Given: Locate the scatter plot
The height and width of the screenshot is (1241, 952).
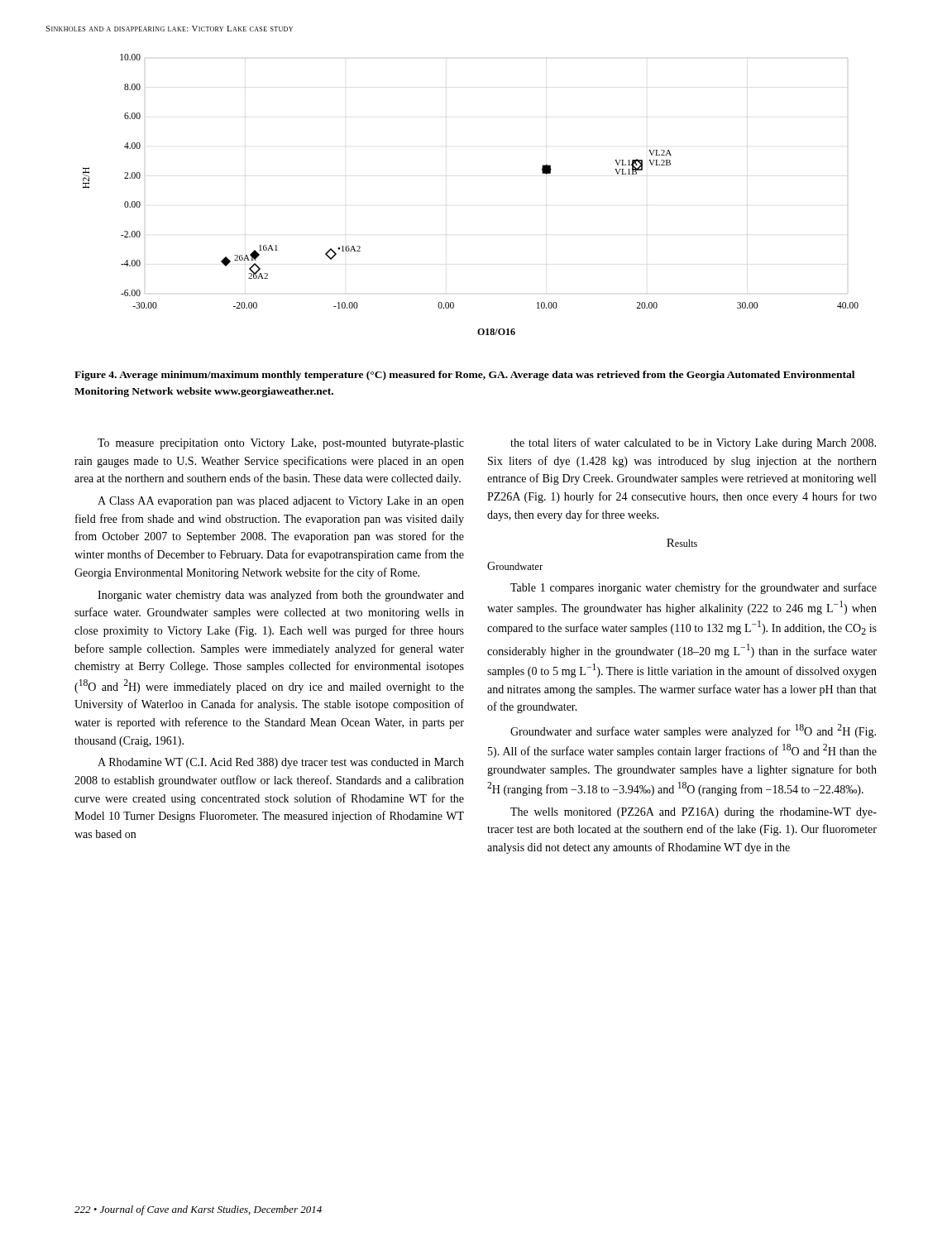Looking at the screenshot, I should pyautogui.click(x=476, y=199).
